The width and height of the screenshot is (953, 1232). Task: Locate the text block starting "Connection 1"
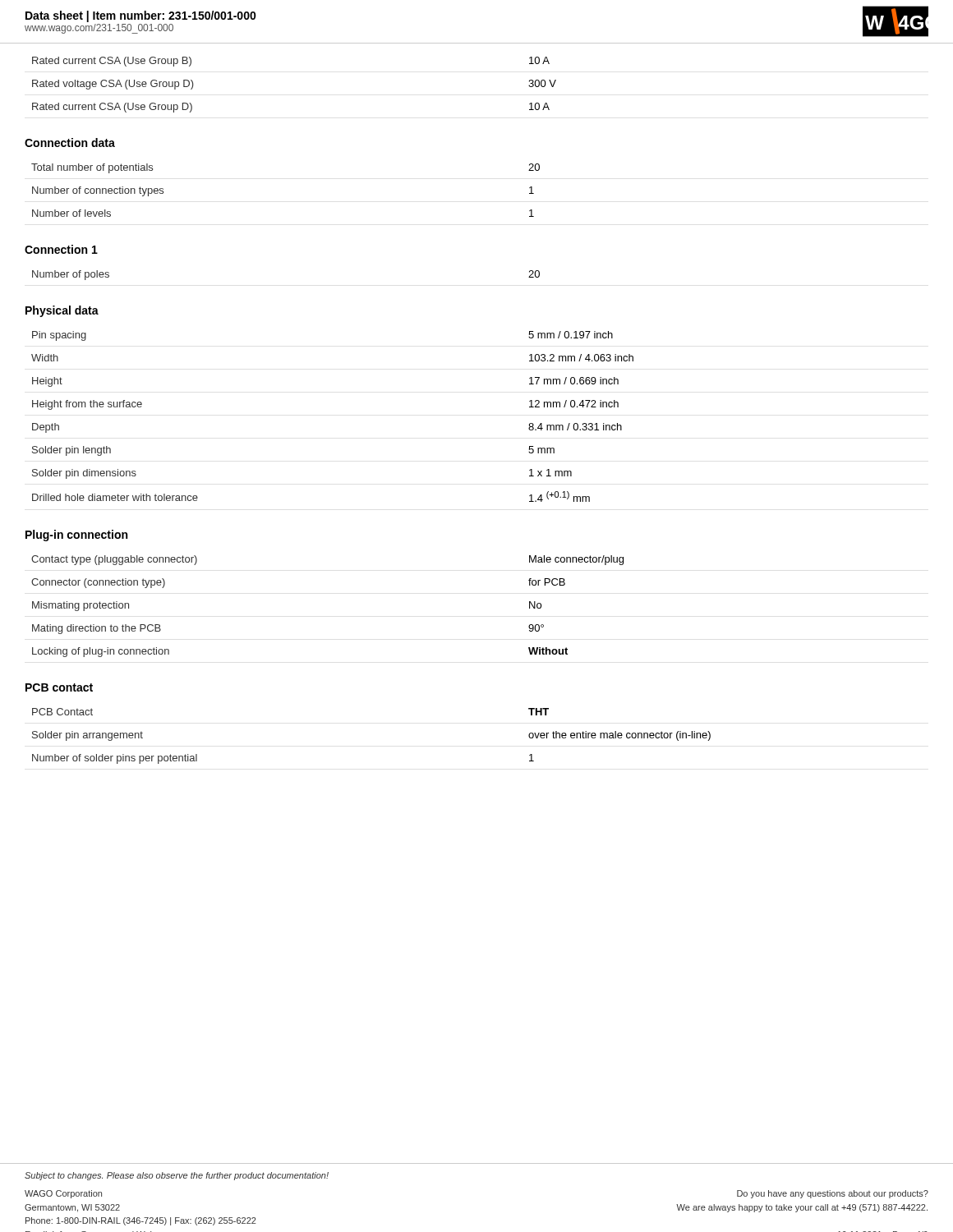[x=61, y=250]
